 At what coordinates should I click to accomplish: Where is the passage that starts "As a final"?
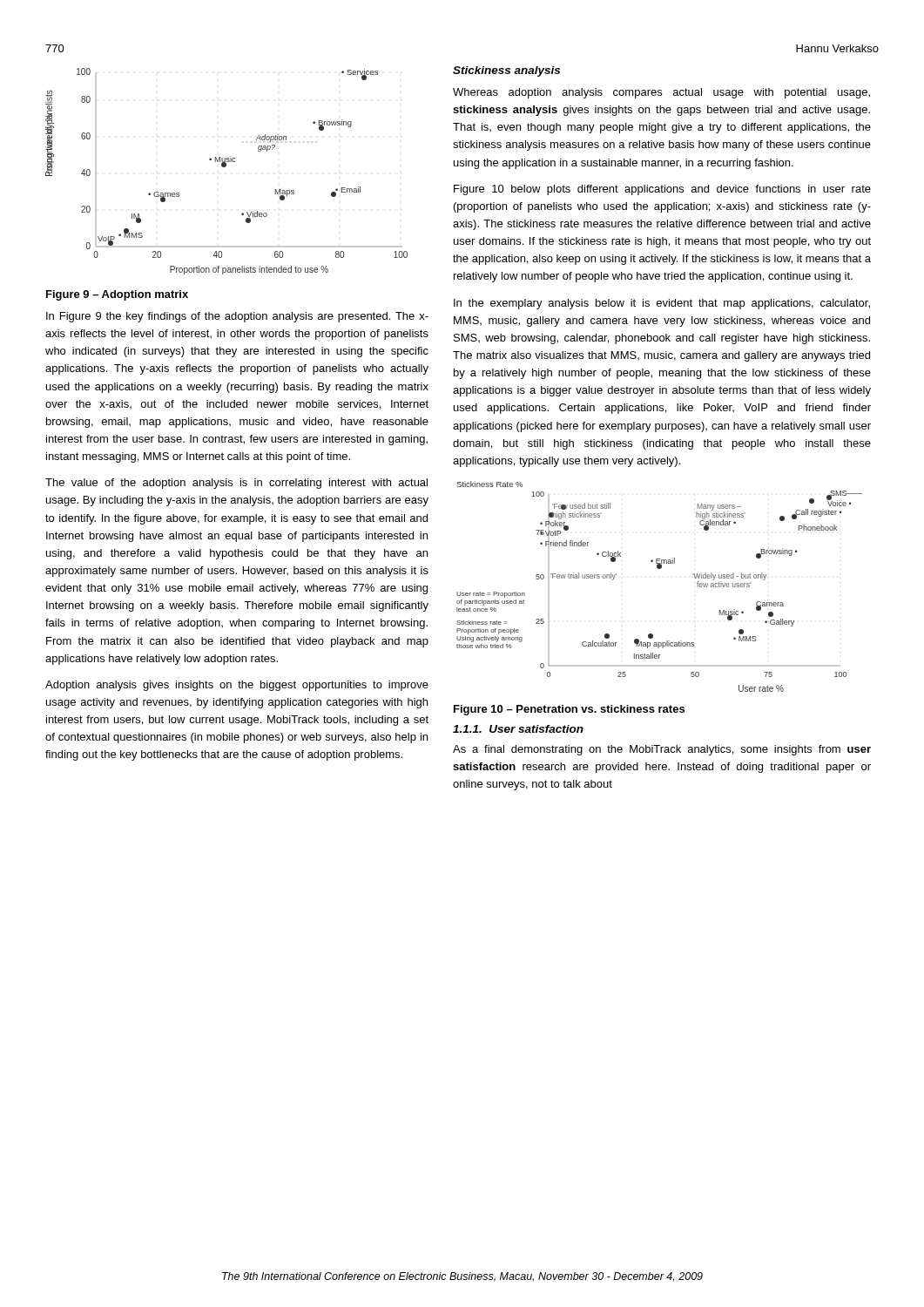(662, 766)
